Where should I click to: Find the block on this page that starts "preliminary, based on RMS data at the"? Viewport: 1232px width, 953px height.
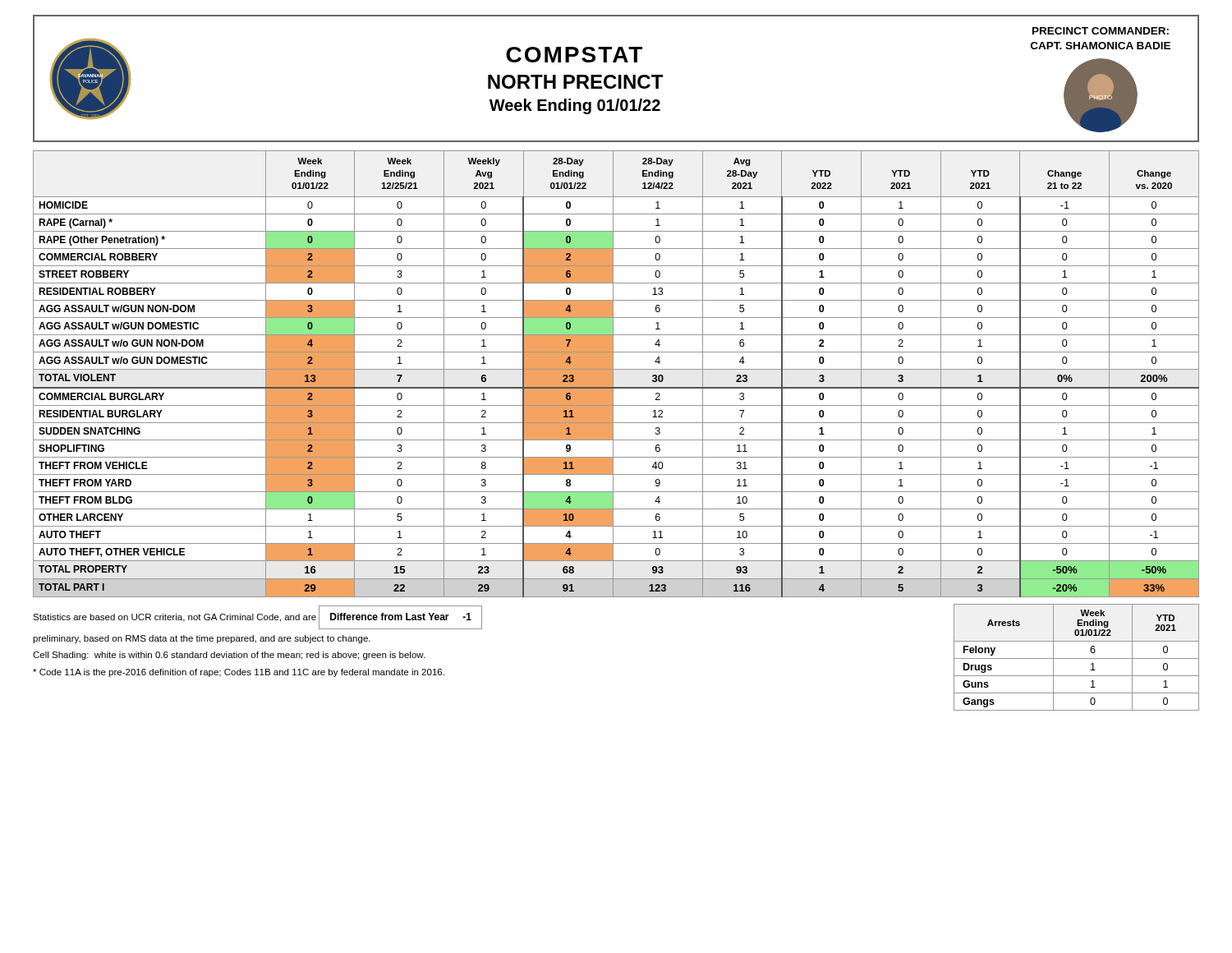coord(202,638)
